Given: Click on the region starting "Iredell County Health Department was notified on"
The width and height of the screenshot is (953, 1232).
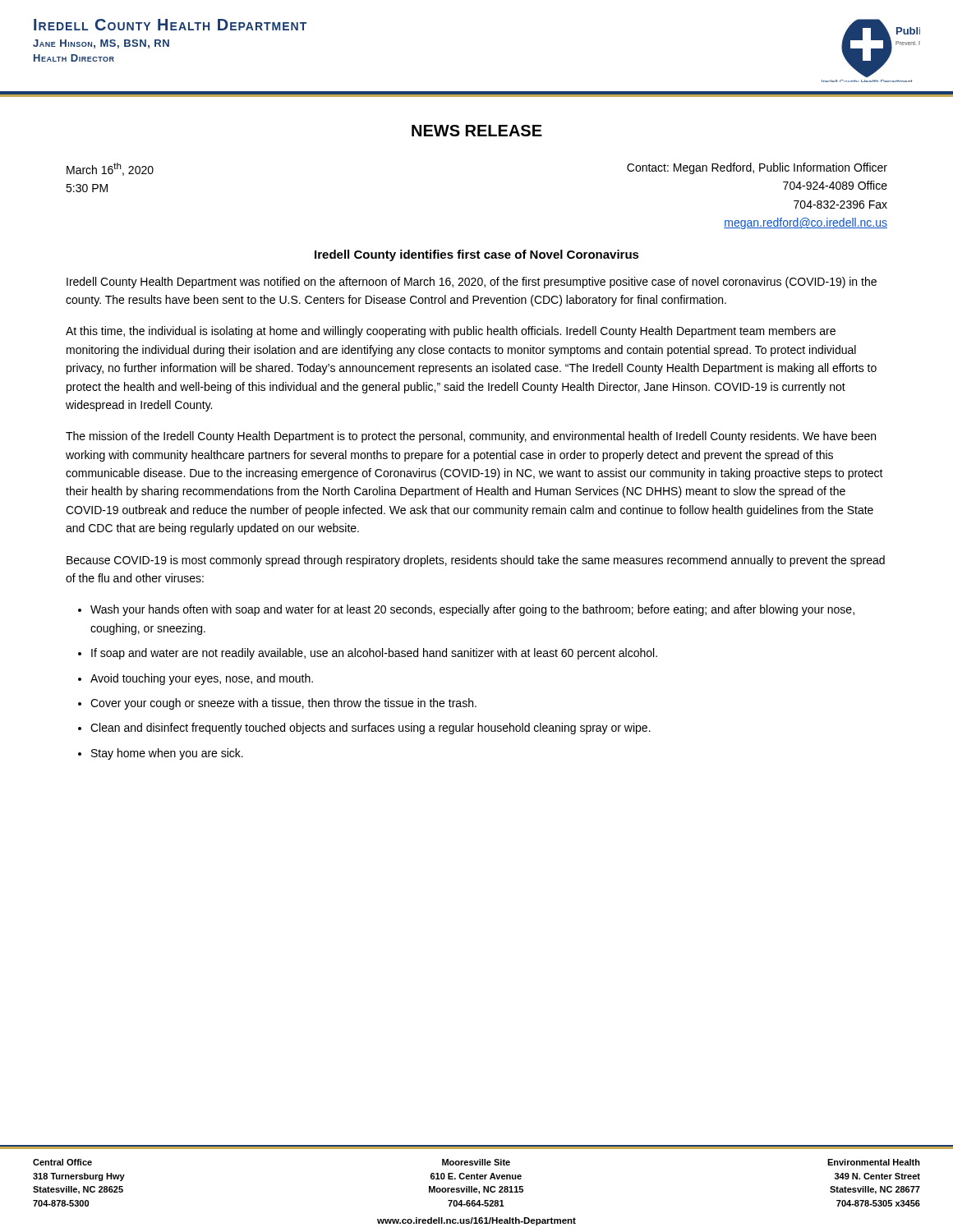Looking at the screenshot, I should [471, 291].
